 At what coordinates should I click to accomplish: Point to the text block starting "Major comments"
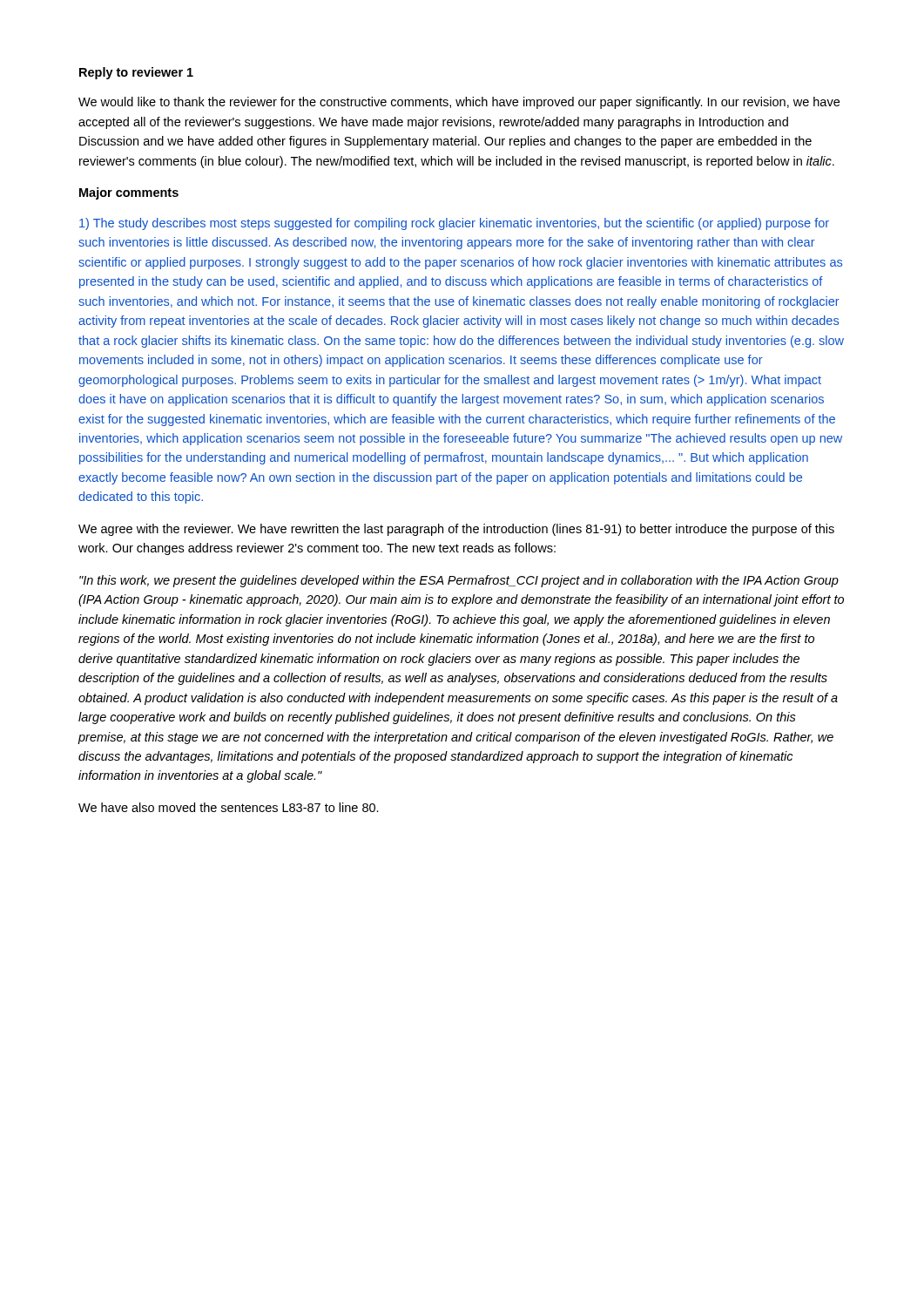pyautogui.click(x=129, y=193)
